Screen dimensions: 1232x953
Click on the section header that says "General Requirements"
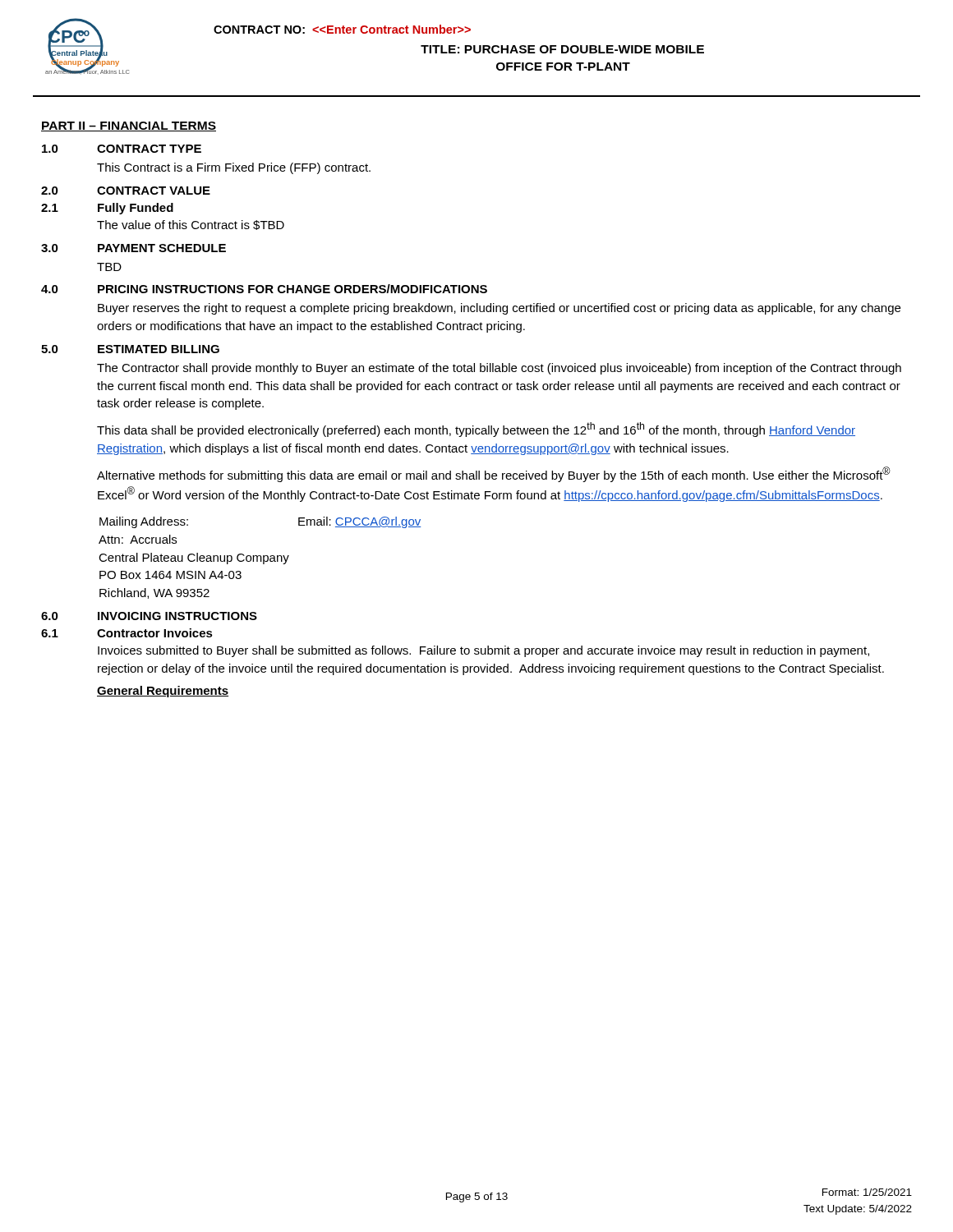pos(163,691)
